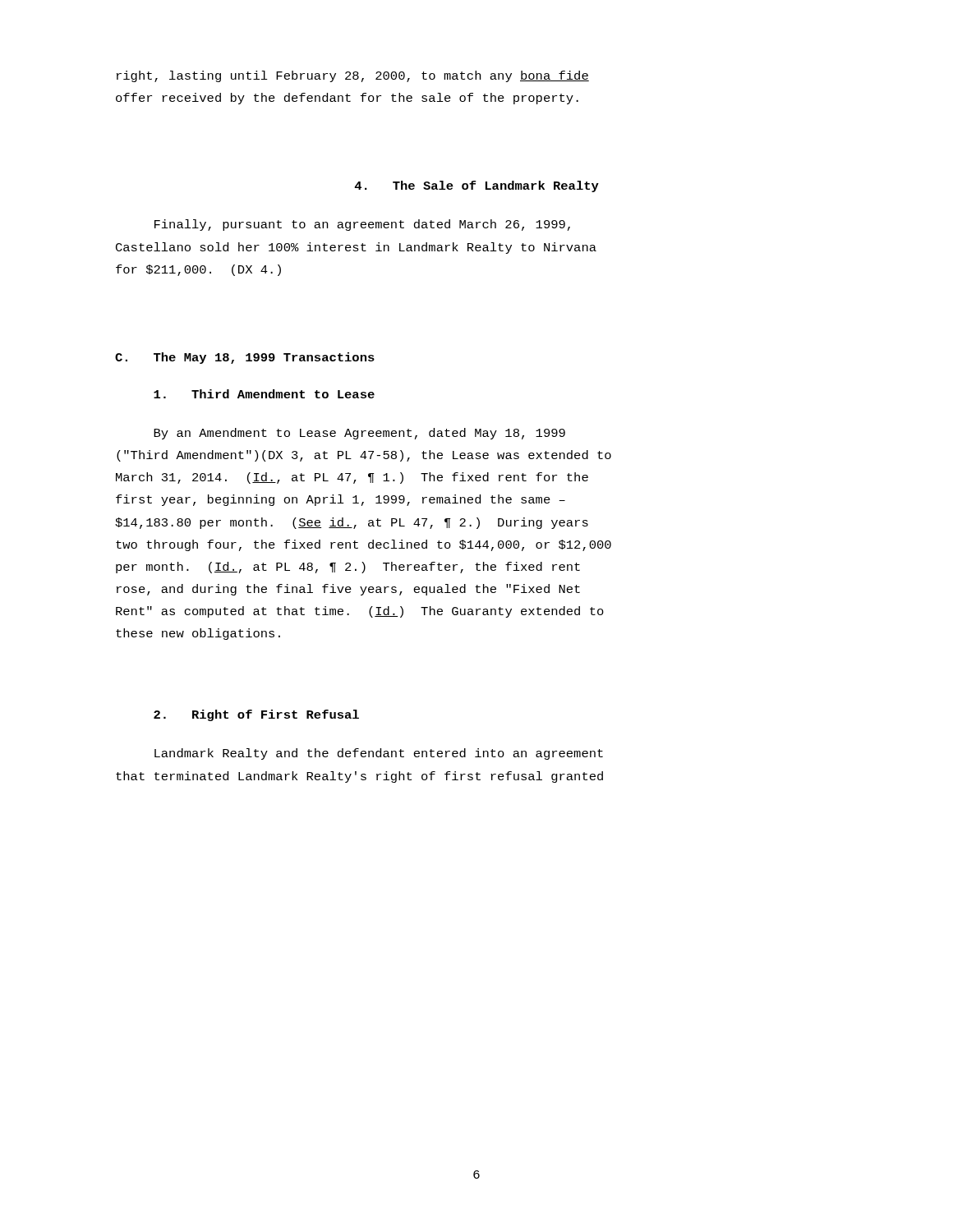Point to "4. The Sale of Landmark Realty"
Image resolution: width=953 pixels, height=1232 pixels.
pyautogui.click(x=476, y=187)
